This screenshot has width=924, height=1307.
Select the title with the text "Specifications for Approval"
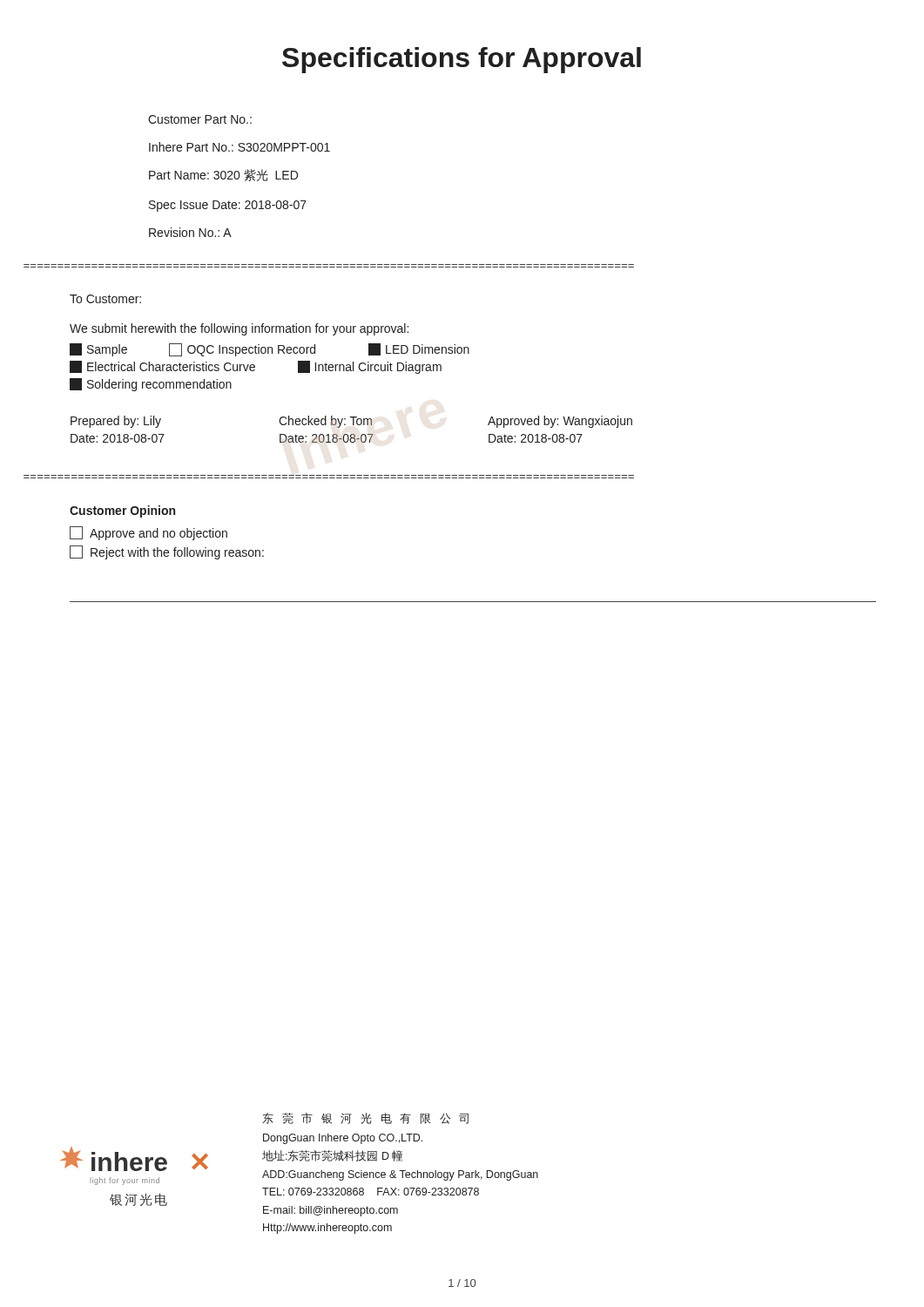(462, 58)
